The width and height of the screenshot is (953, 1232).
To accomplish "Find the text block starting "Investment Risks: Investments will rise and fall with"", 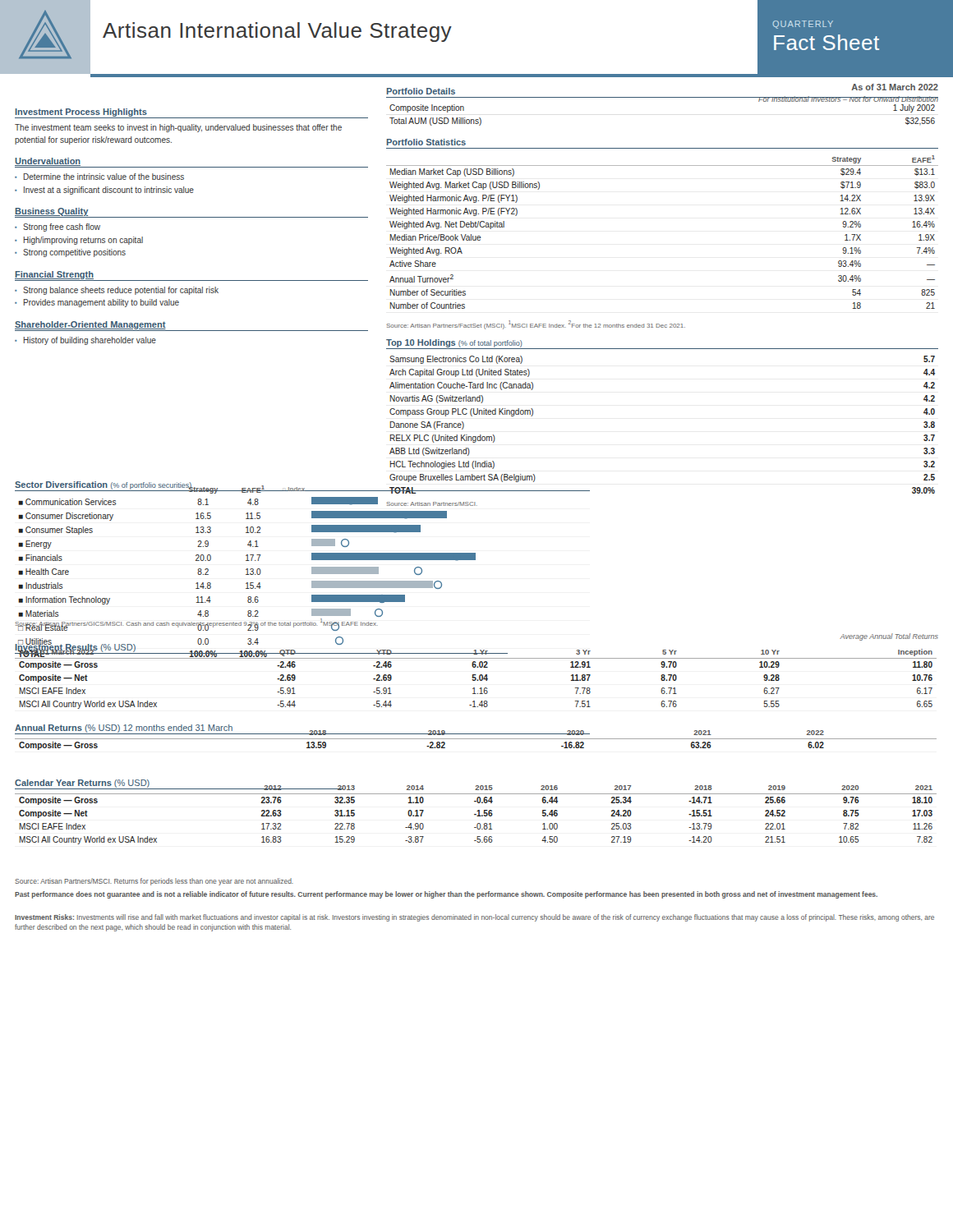I will 475,922.
